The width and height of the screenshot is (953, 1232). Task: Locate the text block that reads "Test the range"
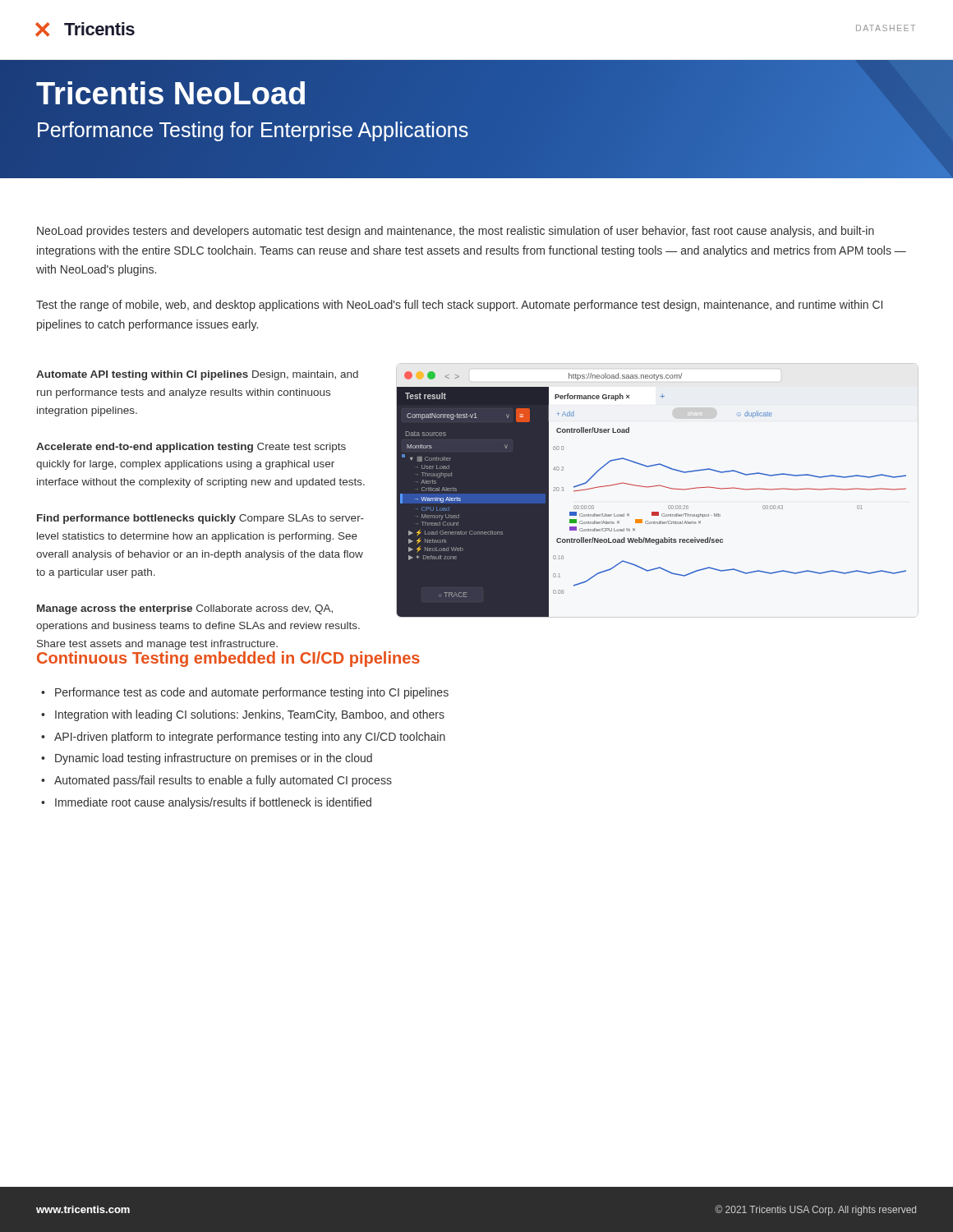(476, 315)
